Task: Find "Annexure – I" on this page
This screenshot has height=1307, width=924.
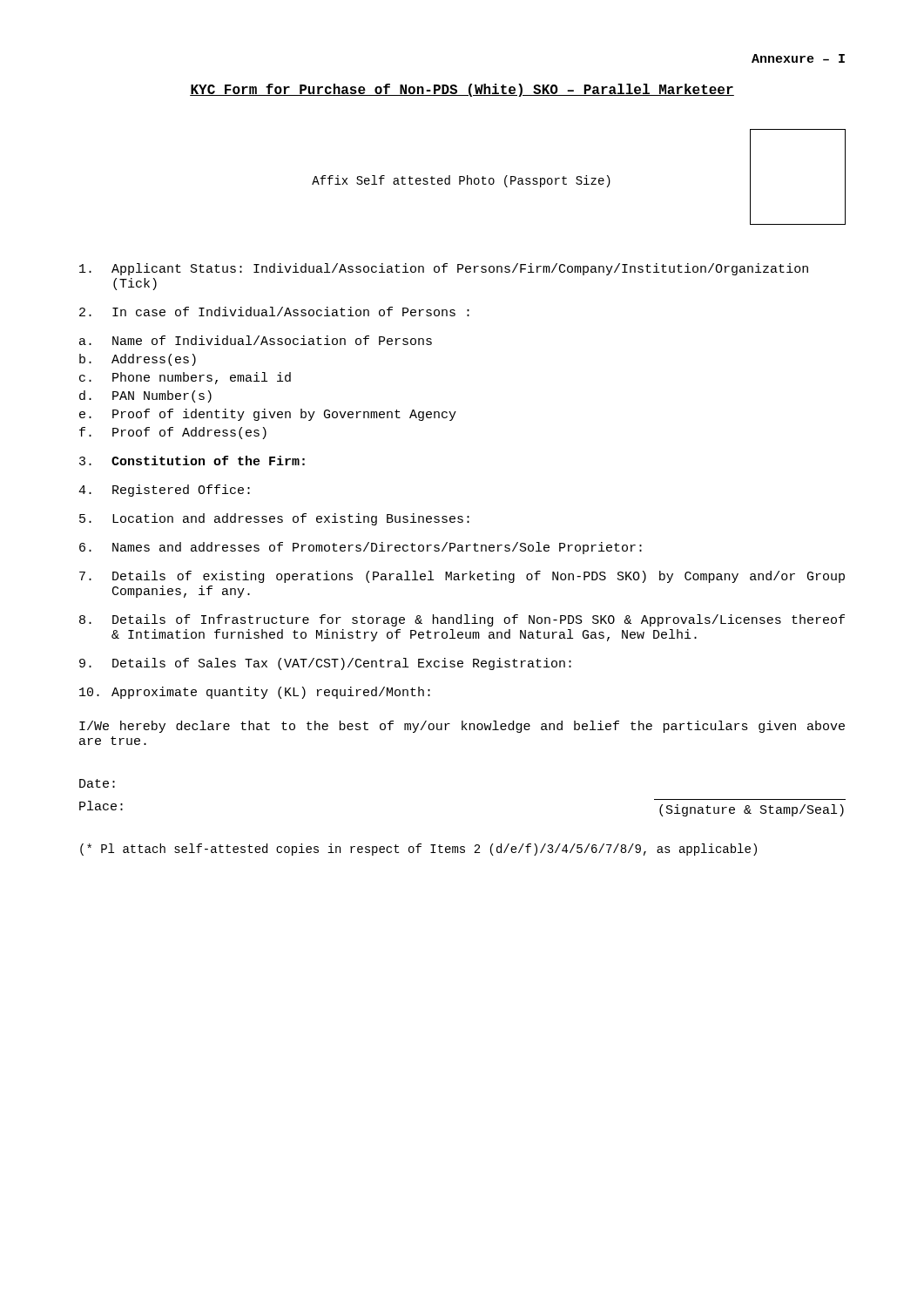Action: coord(799,60)
